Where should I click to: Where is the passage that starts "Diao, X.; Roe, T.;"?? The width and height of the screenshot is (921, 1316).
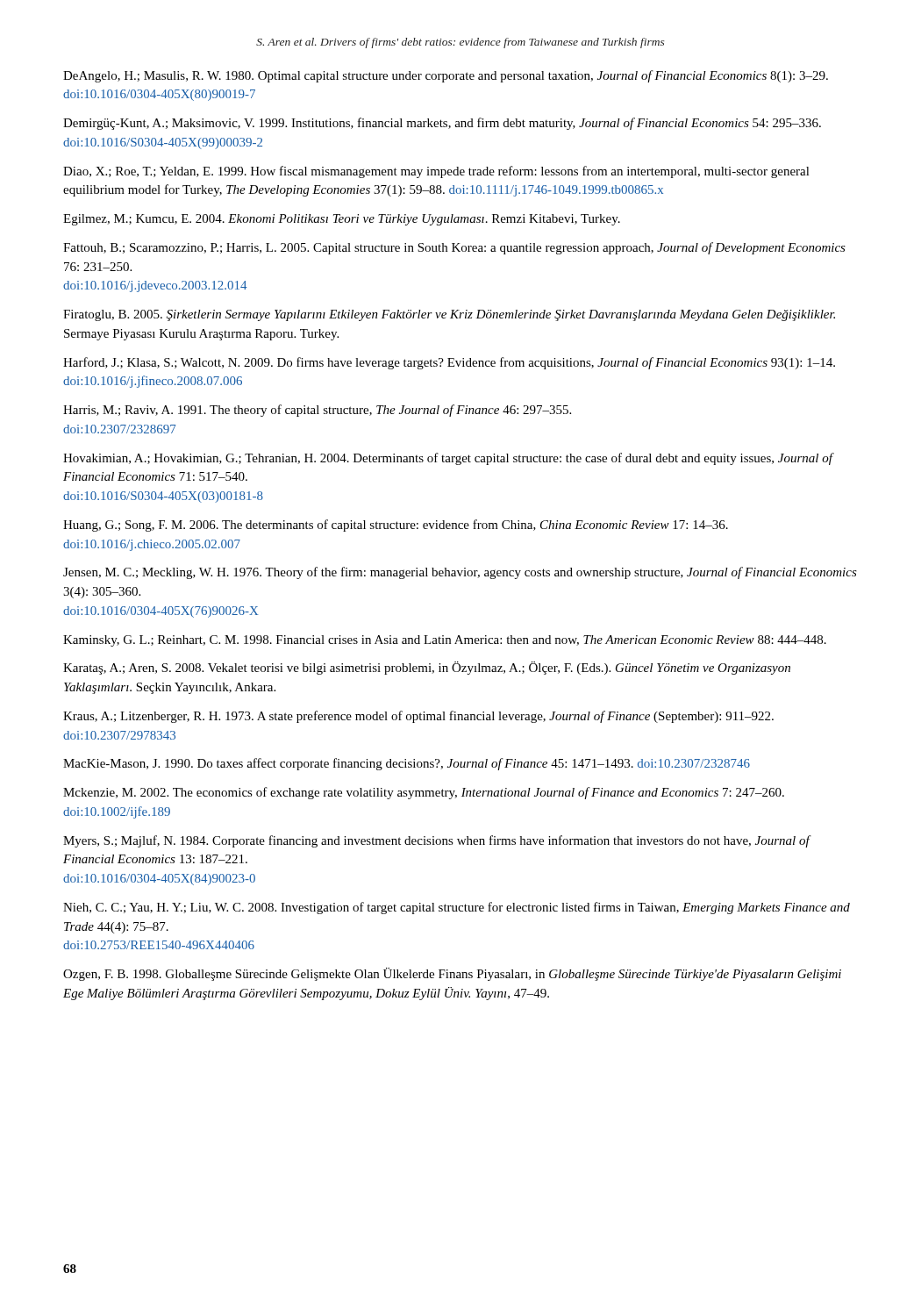tap(436, 180)
